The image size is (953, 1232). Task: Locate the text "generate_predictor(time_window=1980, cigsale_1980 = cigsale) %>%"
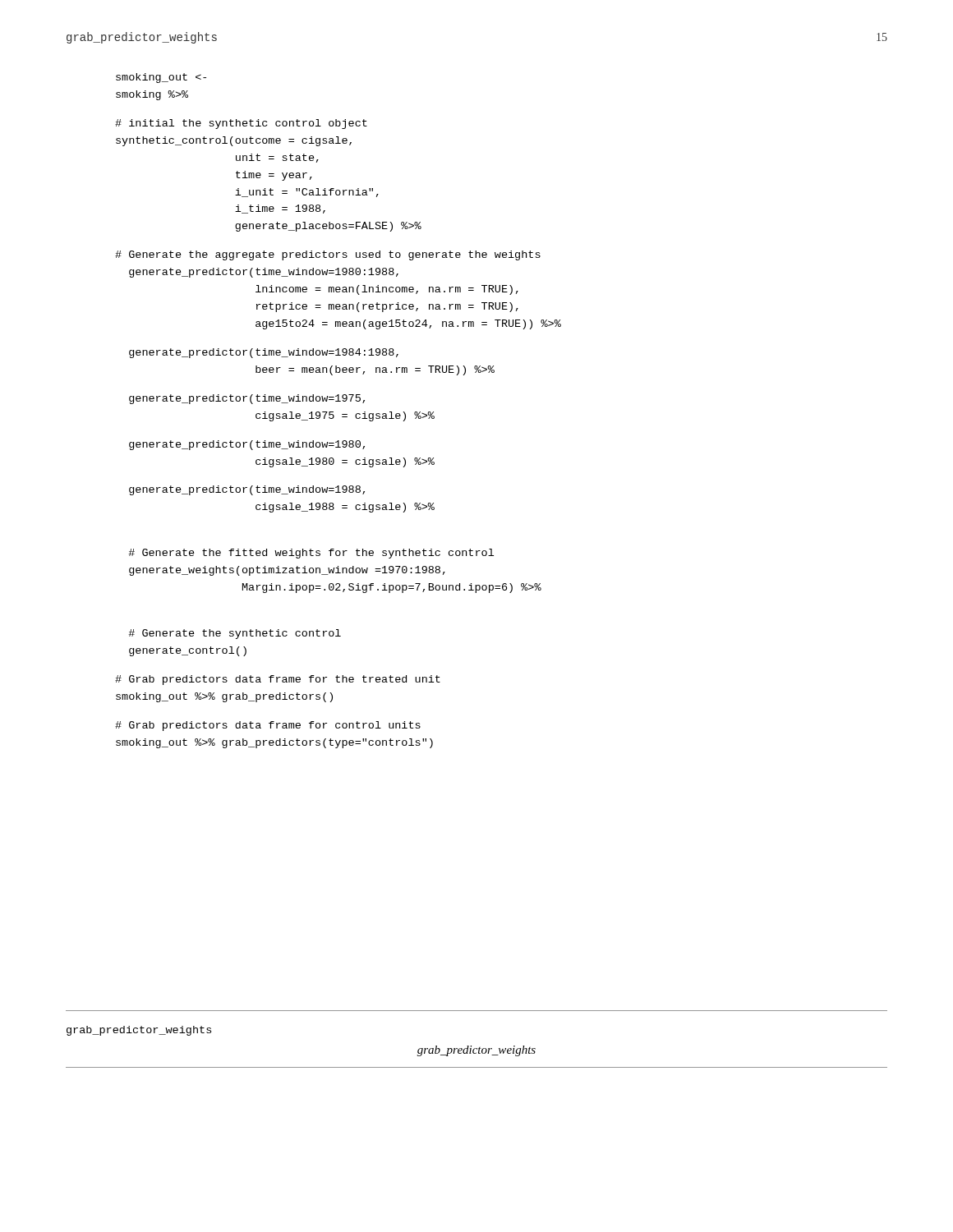tap(275, 453)
